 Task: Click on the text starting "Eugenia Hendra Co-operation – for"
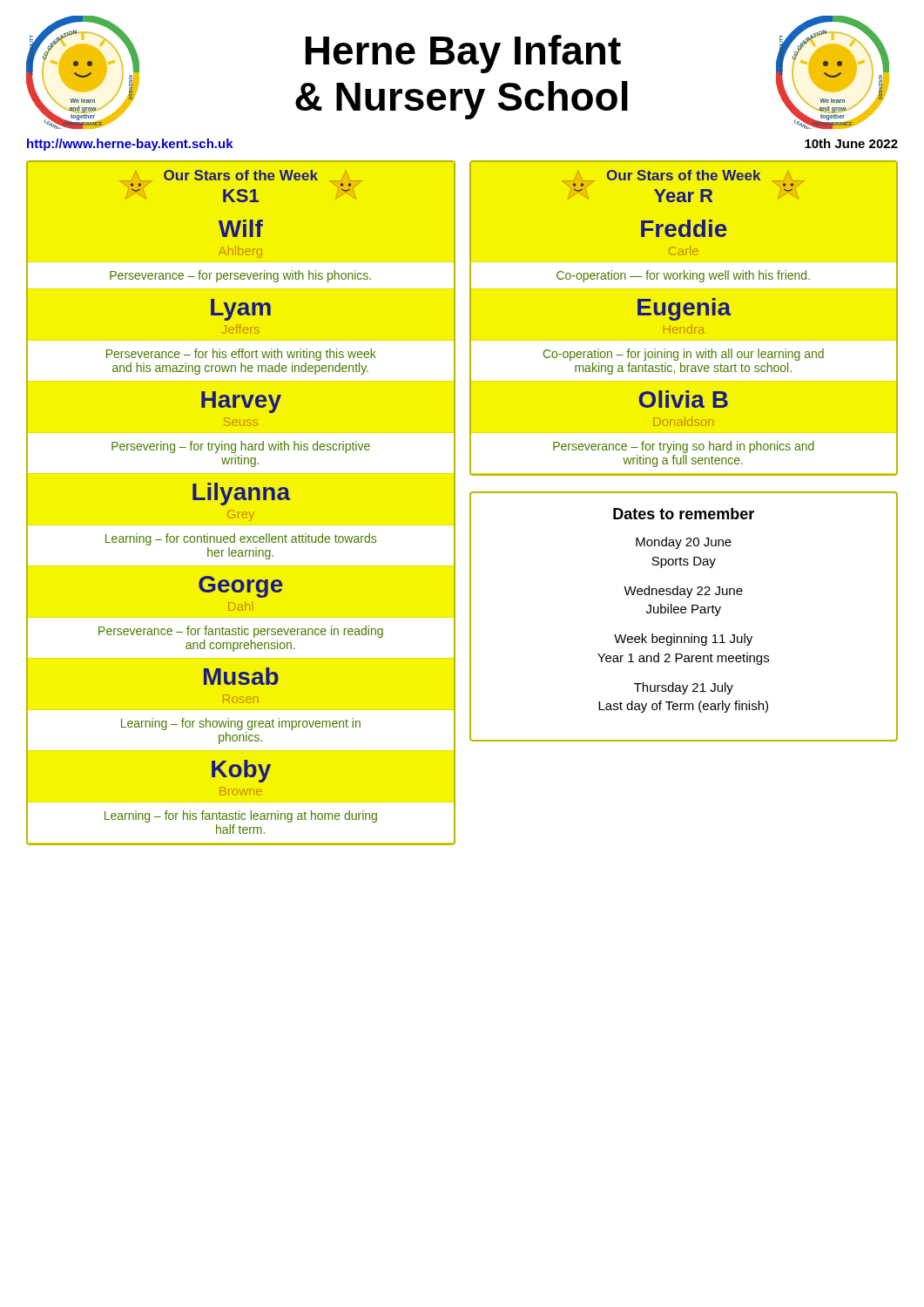683,335
